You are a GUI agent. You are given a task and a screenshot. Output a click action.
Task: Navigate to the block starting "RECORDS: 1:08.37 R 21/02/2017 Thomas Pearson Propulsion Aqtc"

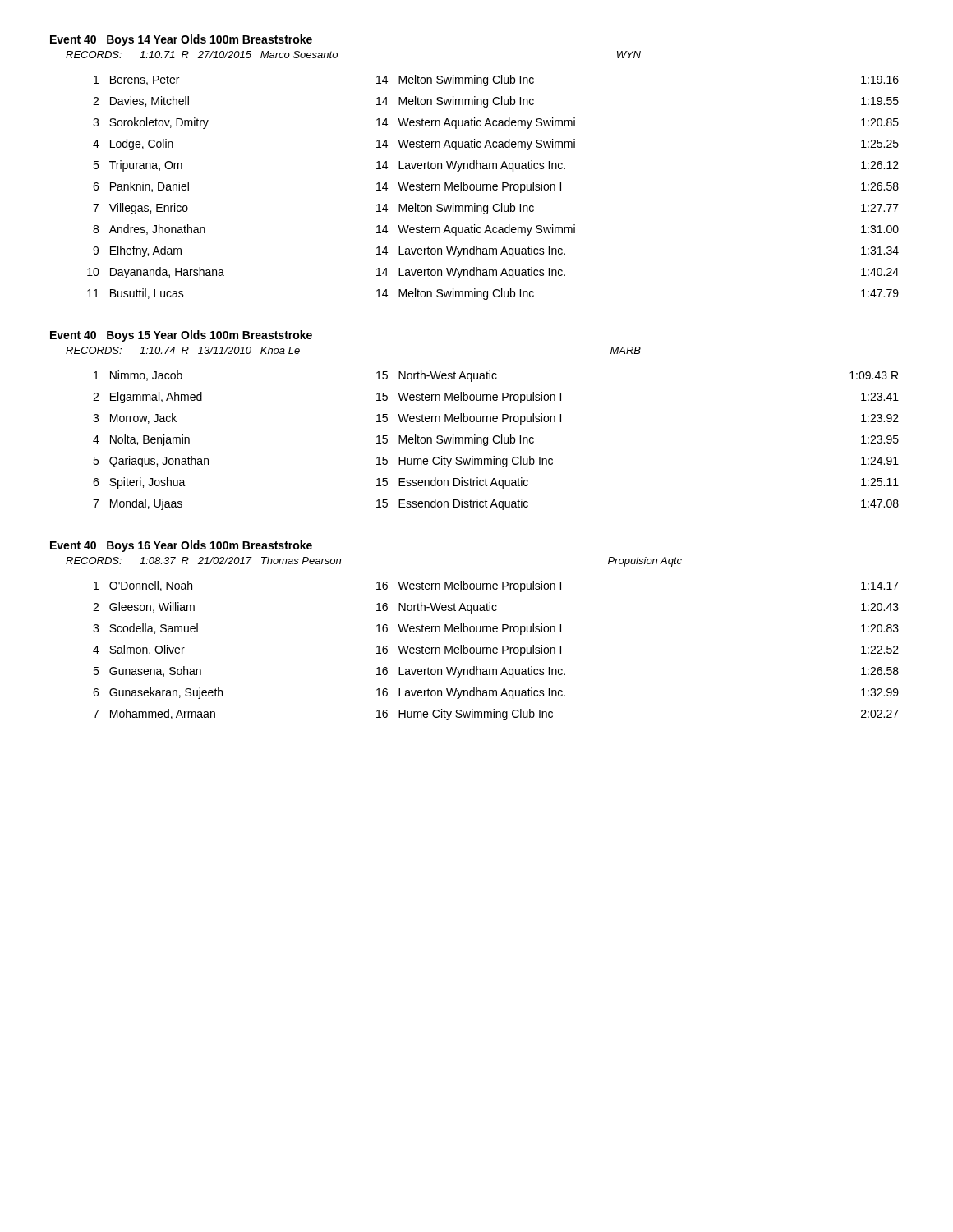pos(100,561)
